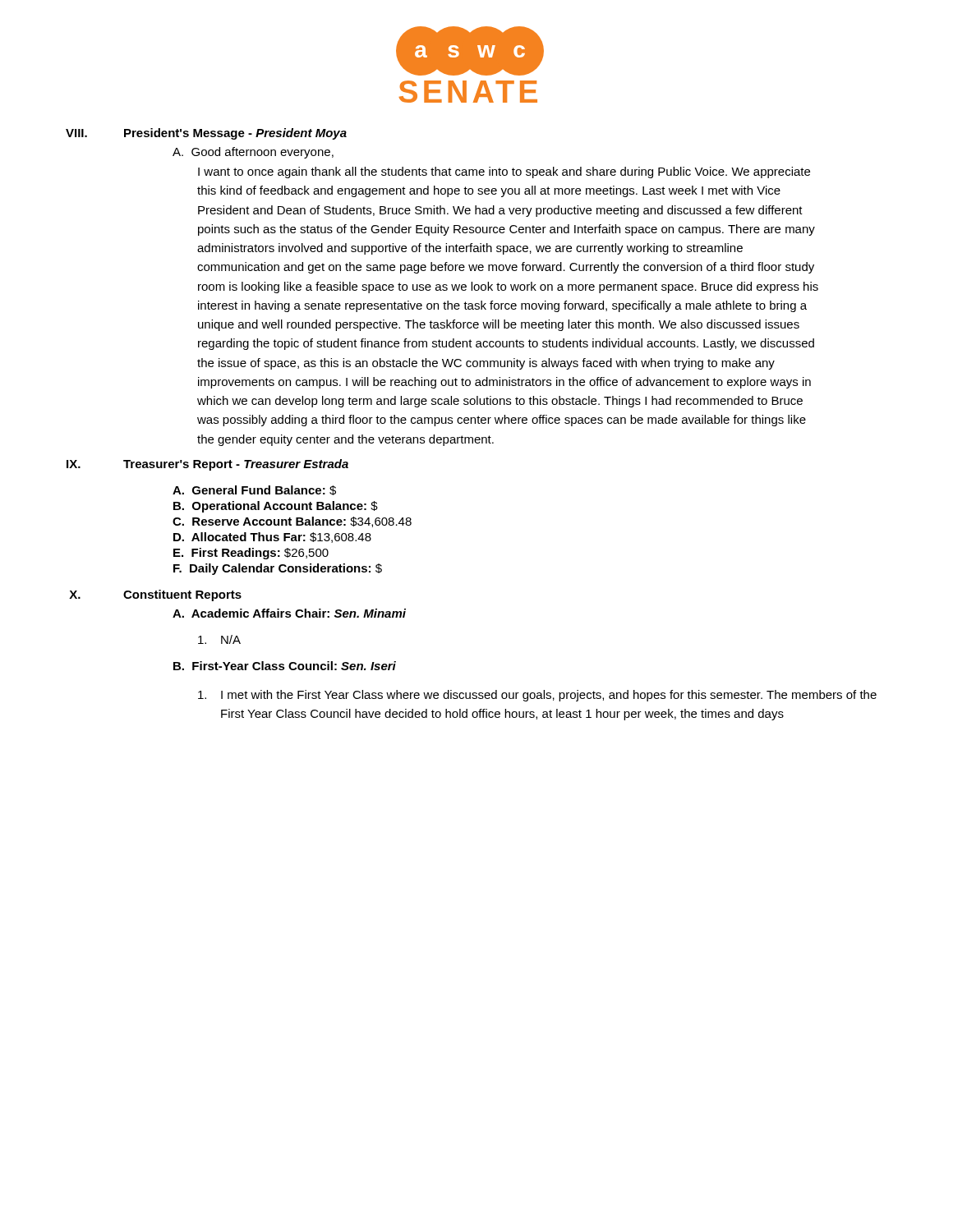This screenshot has height=1232, width=953.
Task: Find "C. Reserve Account Balance: $34,608.48" on this page
Action: (x=292, y=521)
